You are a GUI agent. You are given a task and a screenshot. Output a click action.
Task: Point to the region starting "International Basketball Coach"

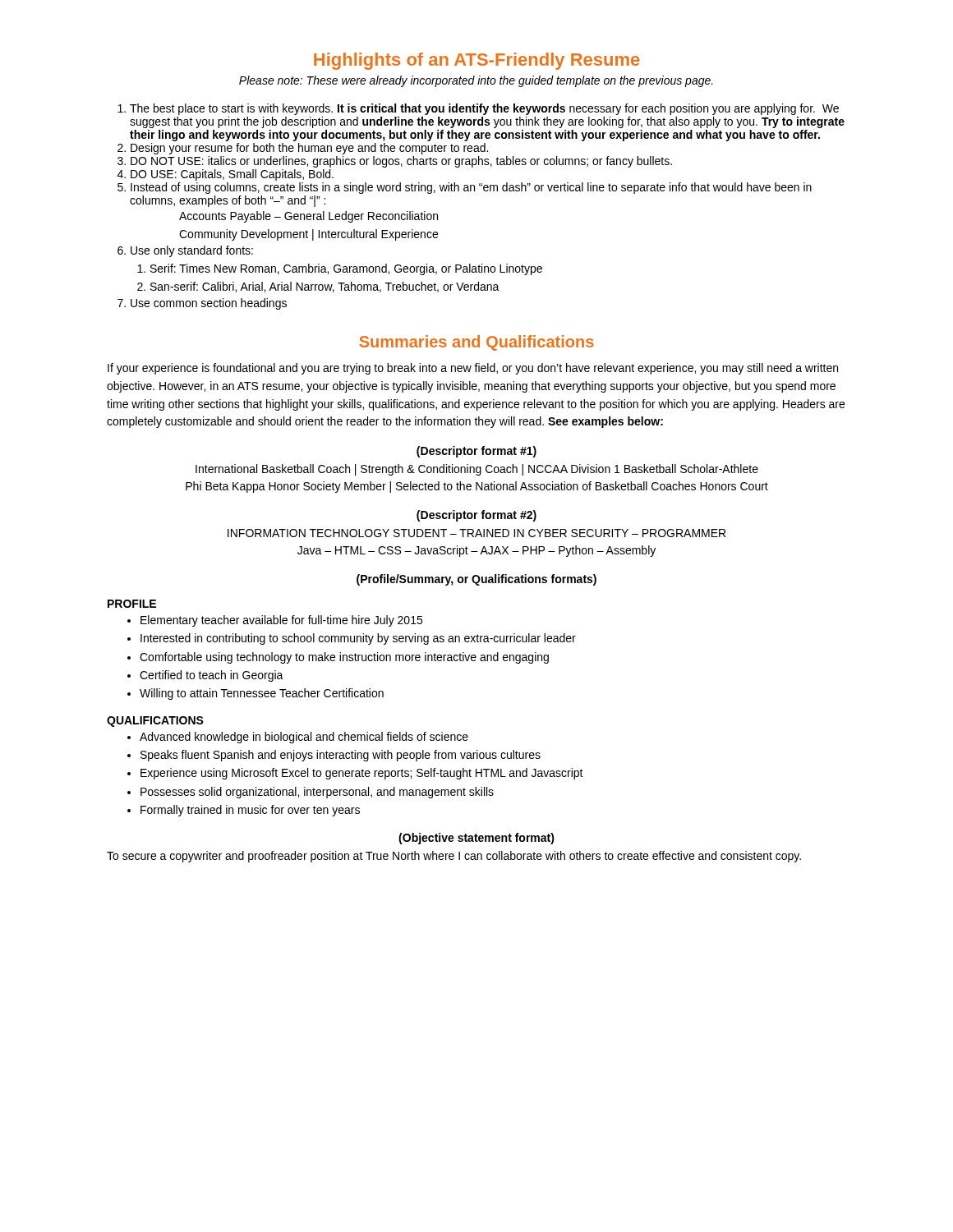(x=476, y=478)
